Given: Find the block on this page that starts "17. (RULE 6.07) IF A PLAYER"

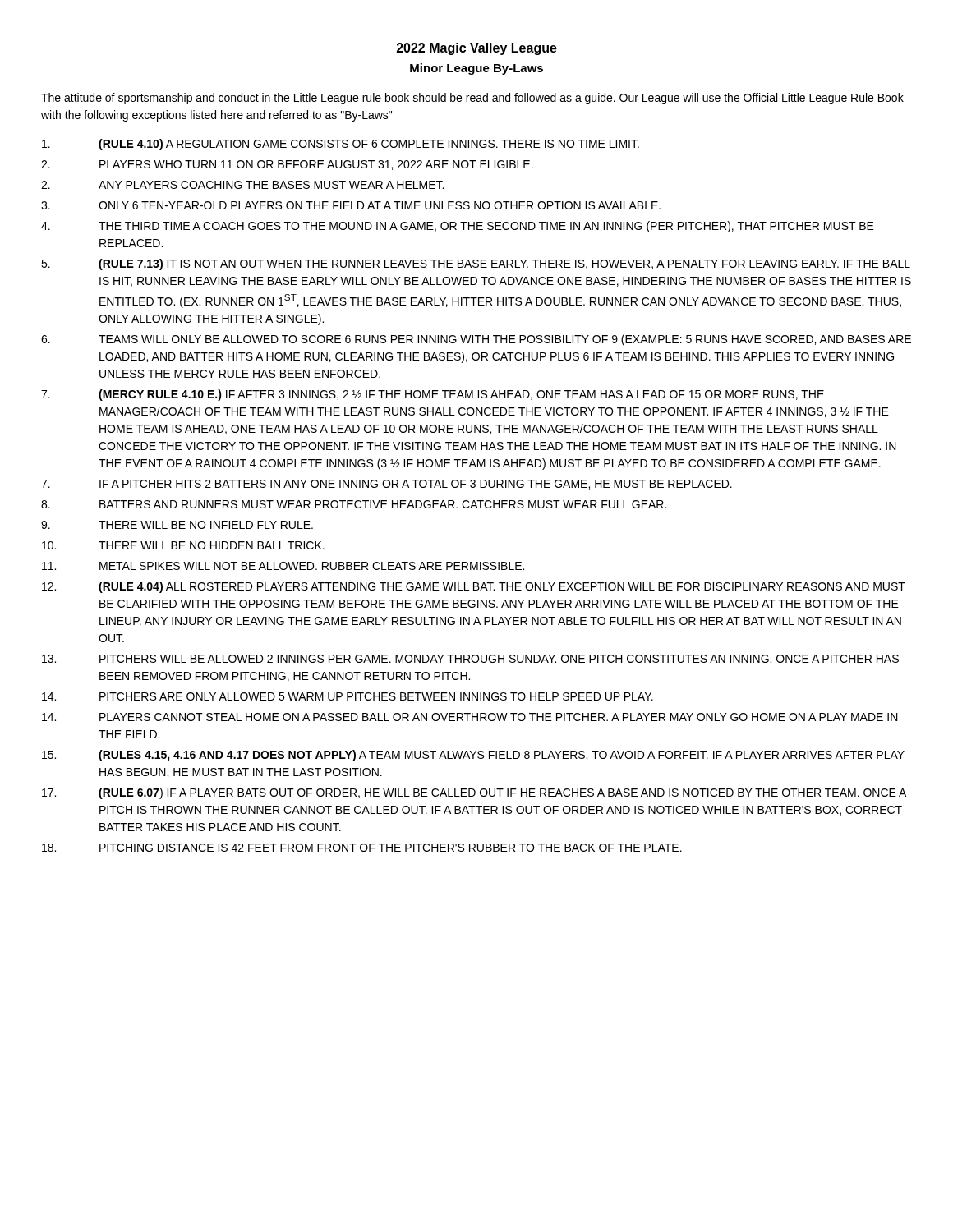Looking at the screenshot, I should click(476, 810).
